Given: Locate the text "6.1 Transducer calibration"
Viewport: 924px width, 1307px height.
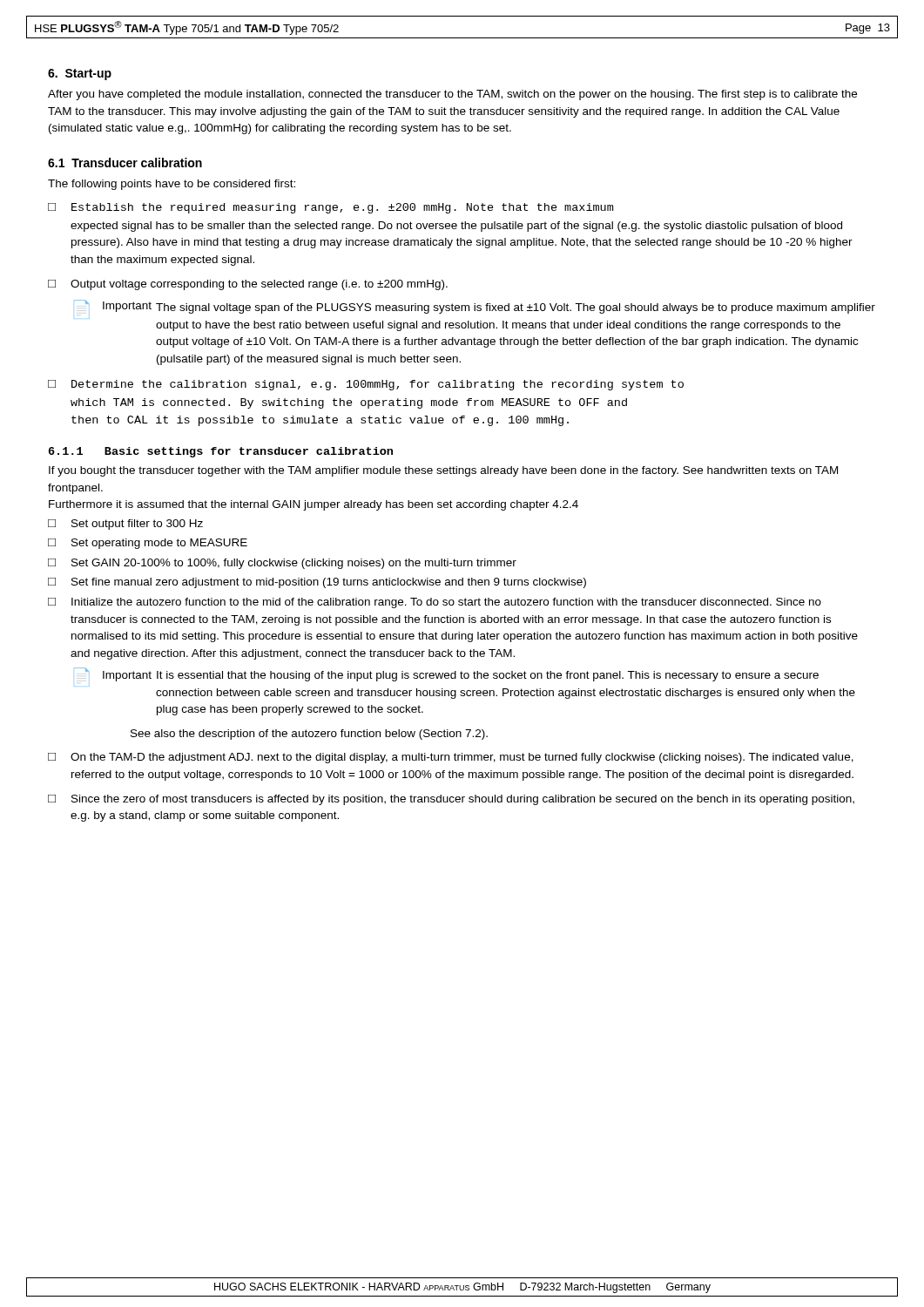Looking at the screenshot, I should [x=125, y=163].
